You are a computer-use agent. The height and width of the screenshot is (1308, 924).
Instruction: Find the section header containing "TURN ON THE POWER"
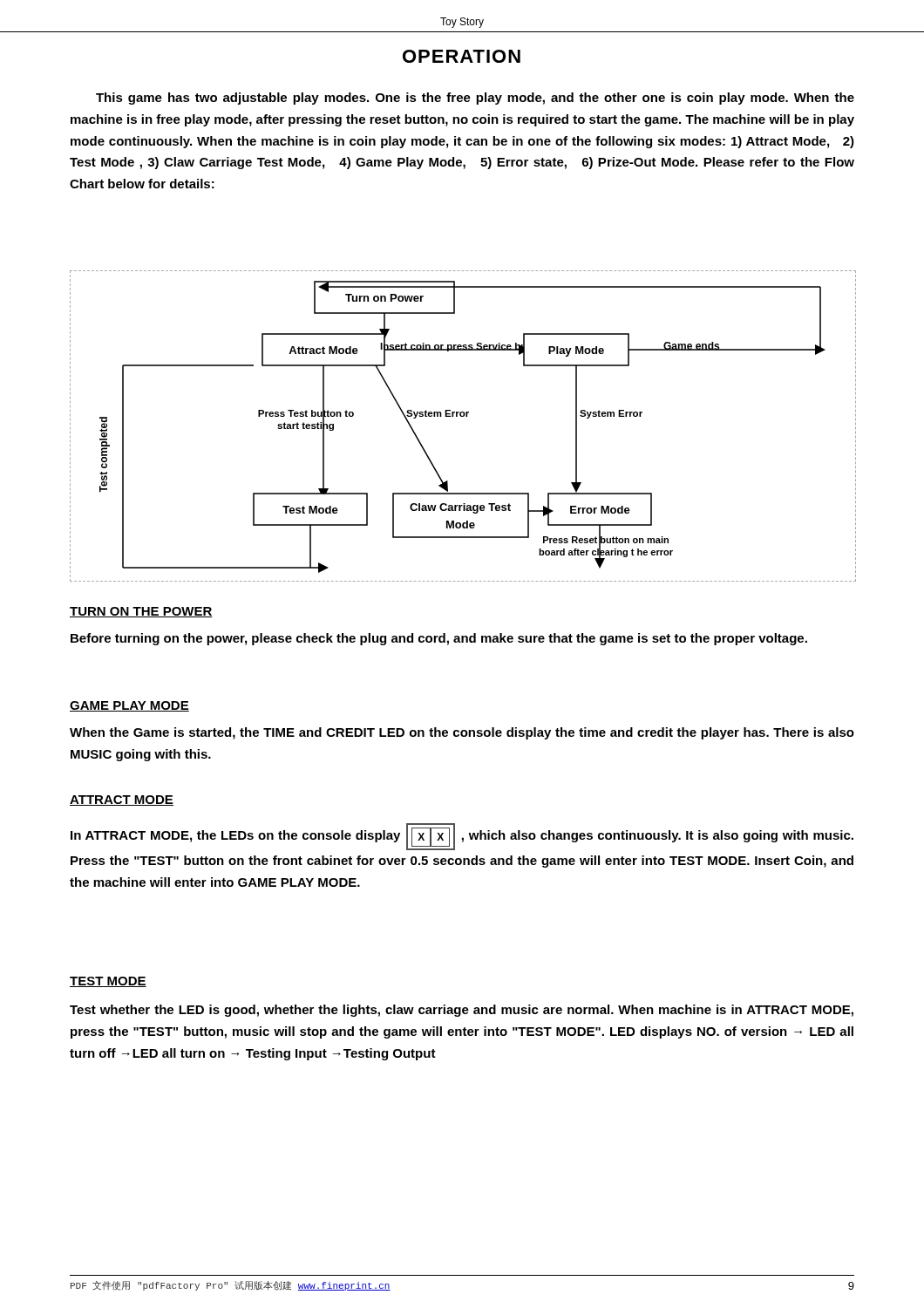(141, 611)
